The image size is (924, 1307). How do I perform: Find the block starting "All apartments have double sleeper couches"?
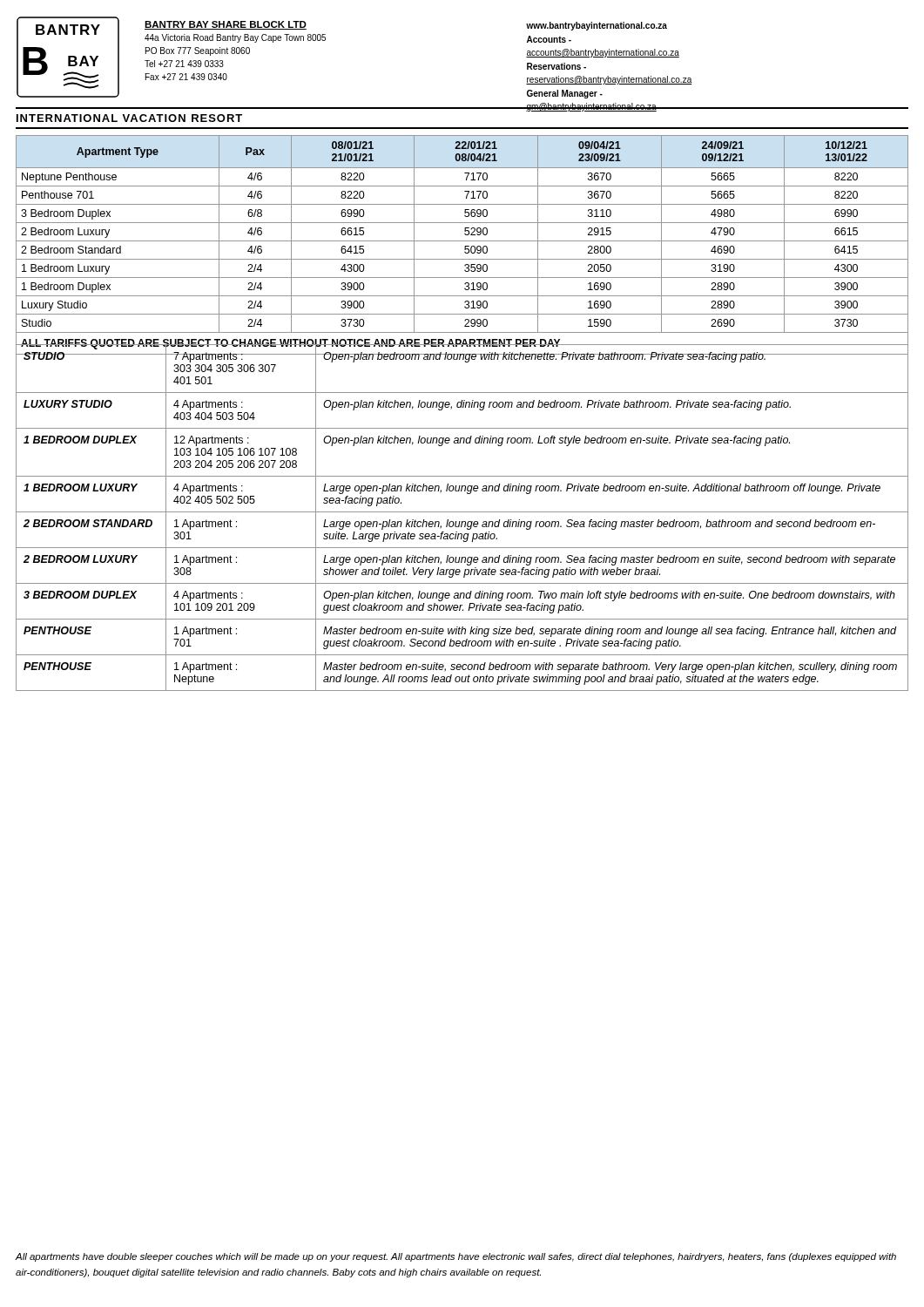[456, 1265]
